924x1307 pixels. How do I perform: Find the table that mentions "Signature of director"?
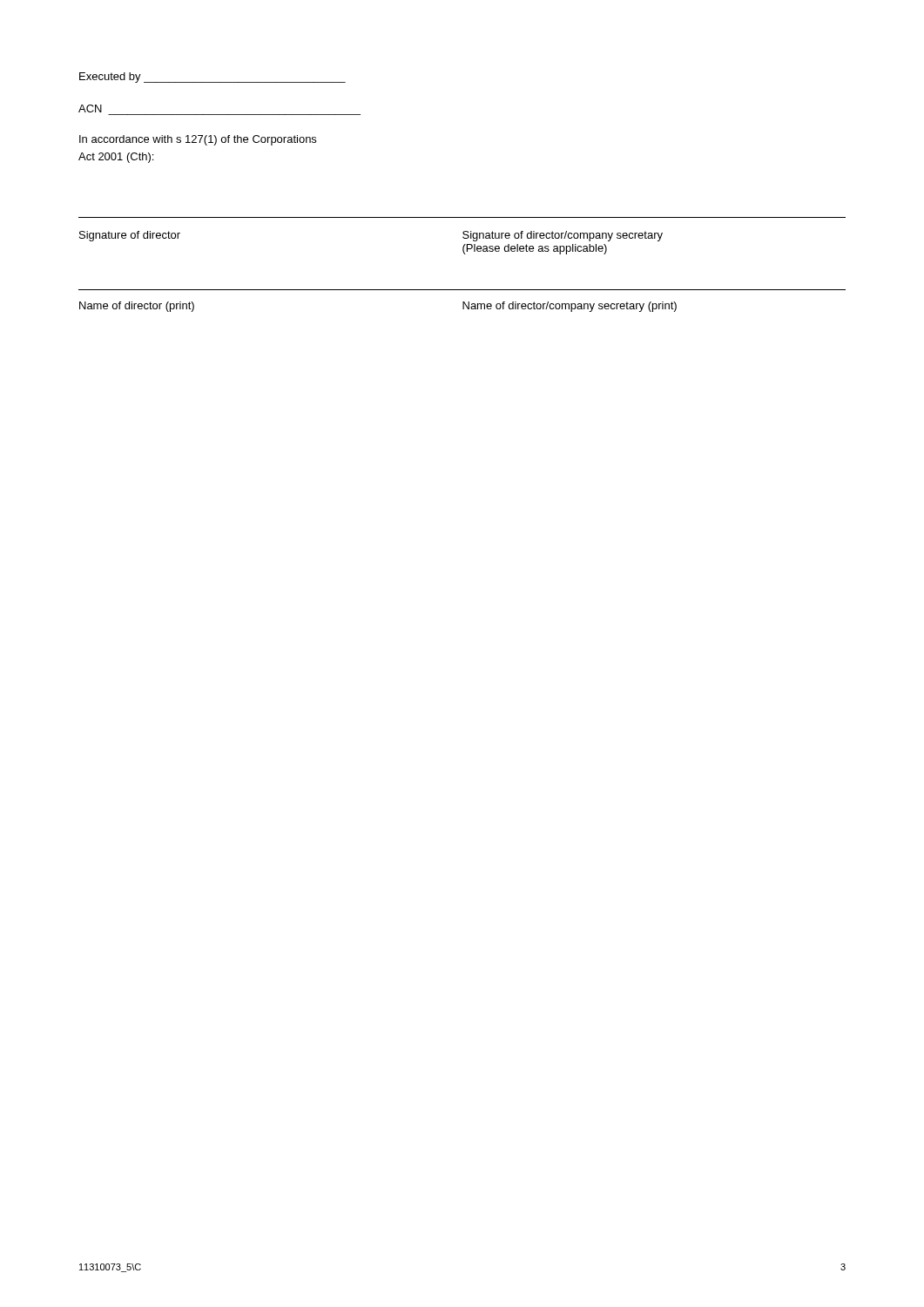[x=462, y=269]
